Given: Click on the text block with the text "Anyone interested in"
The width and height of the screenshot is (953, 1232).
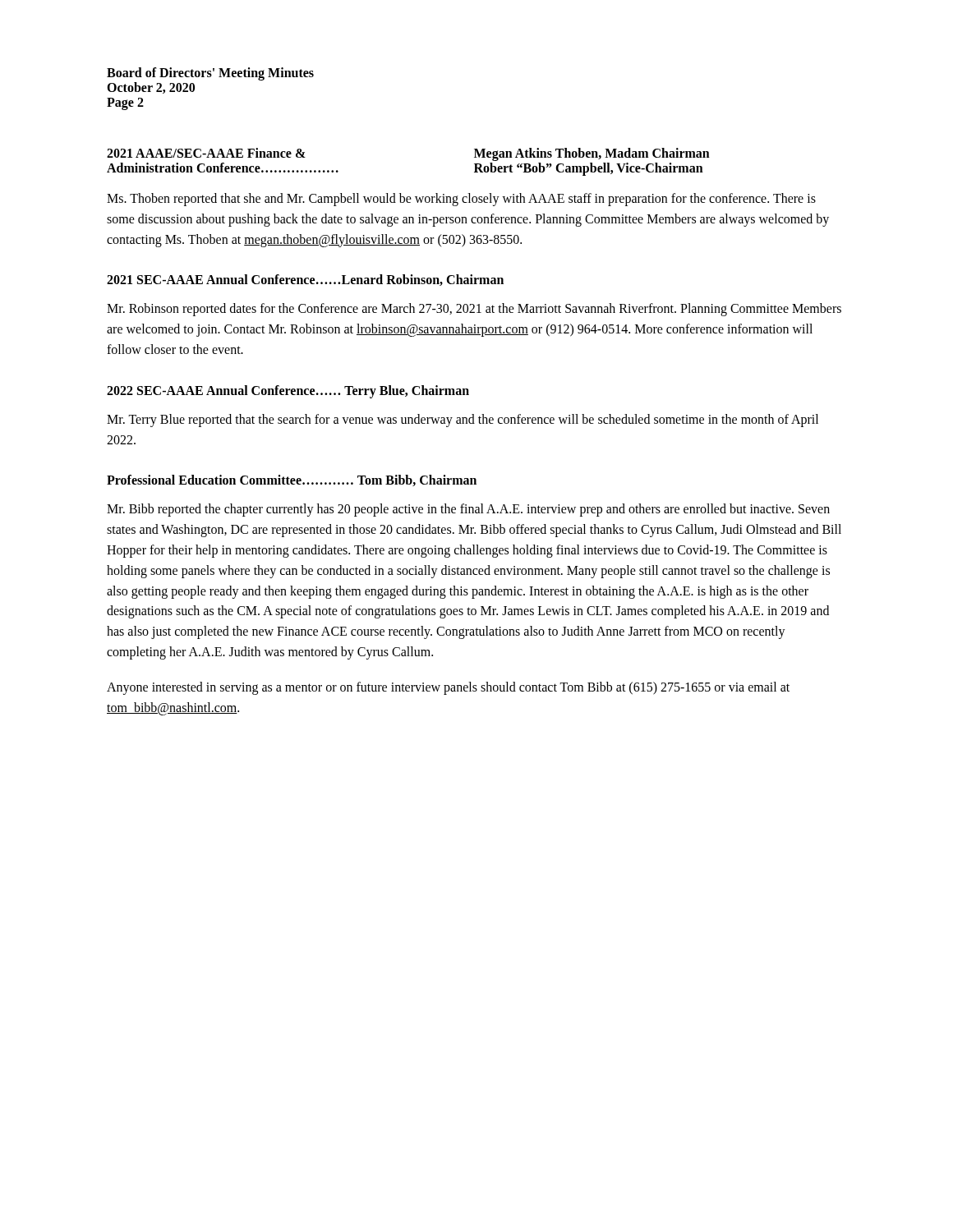Looking at the screenshot, I should point(448,697).
